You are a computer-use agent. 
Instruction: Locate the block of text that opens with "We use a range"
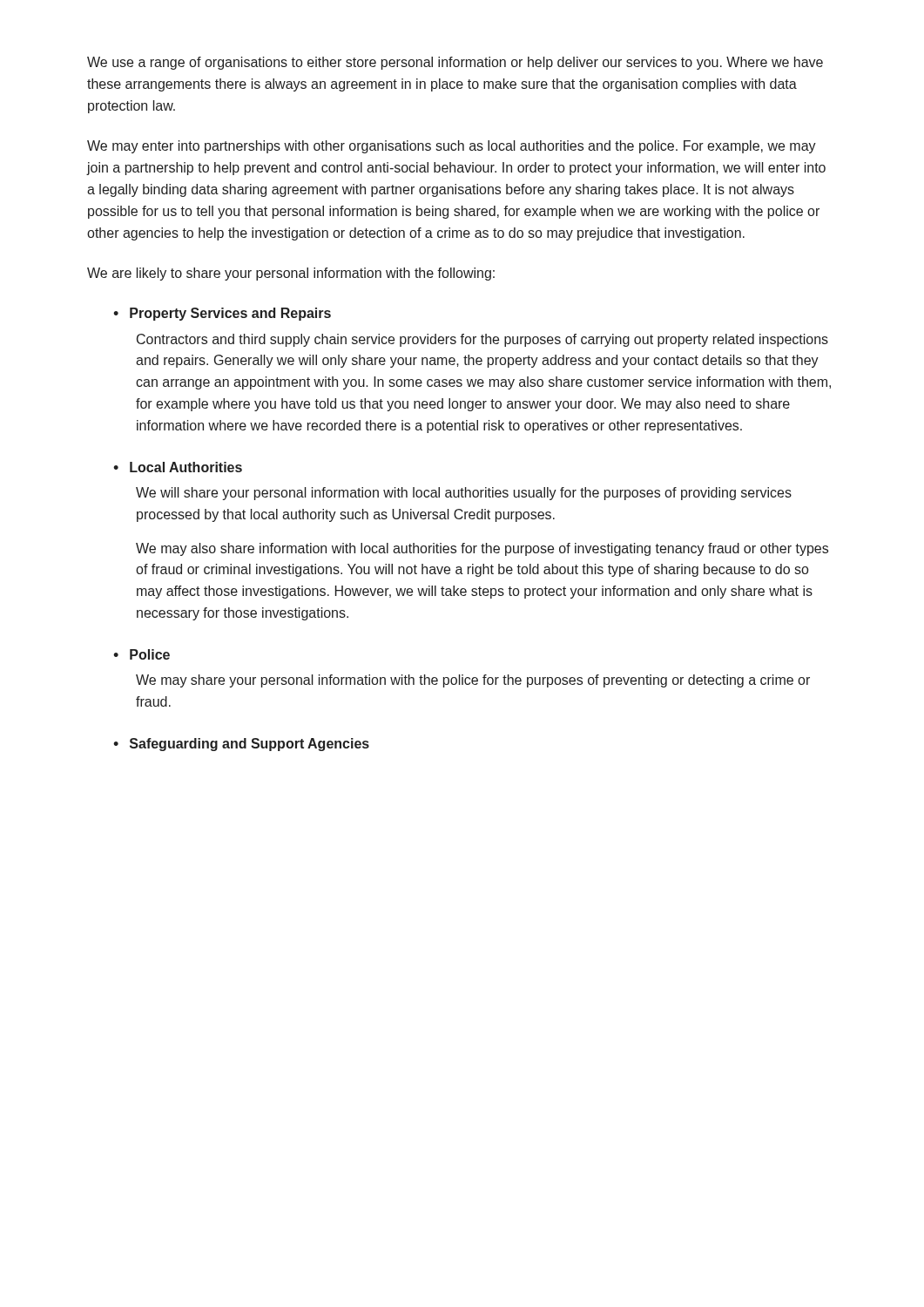click(x=455, y=84)
